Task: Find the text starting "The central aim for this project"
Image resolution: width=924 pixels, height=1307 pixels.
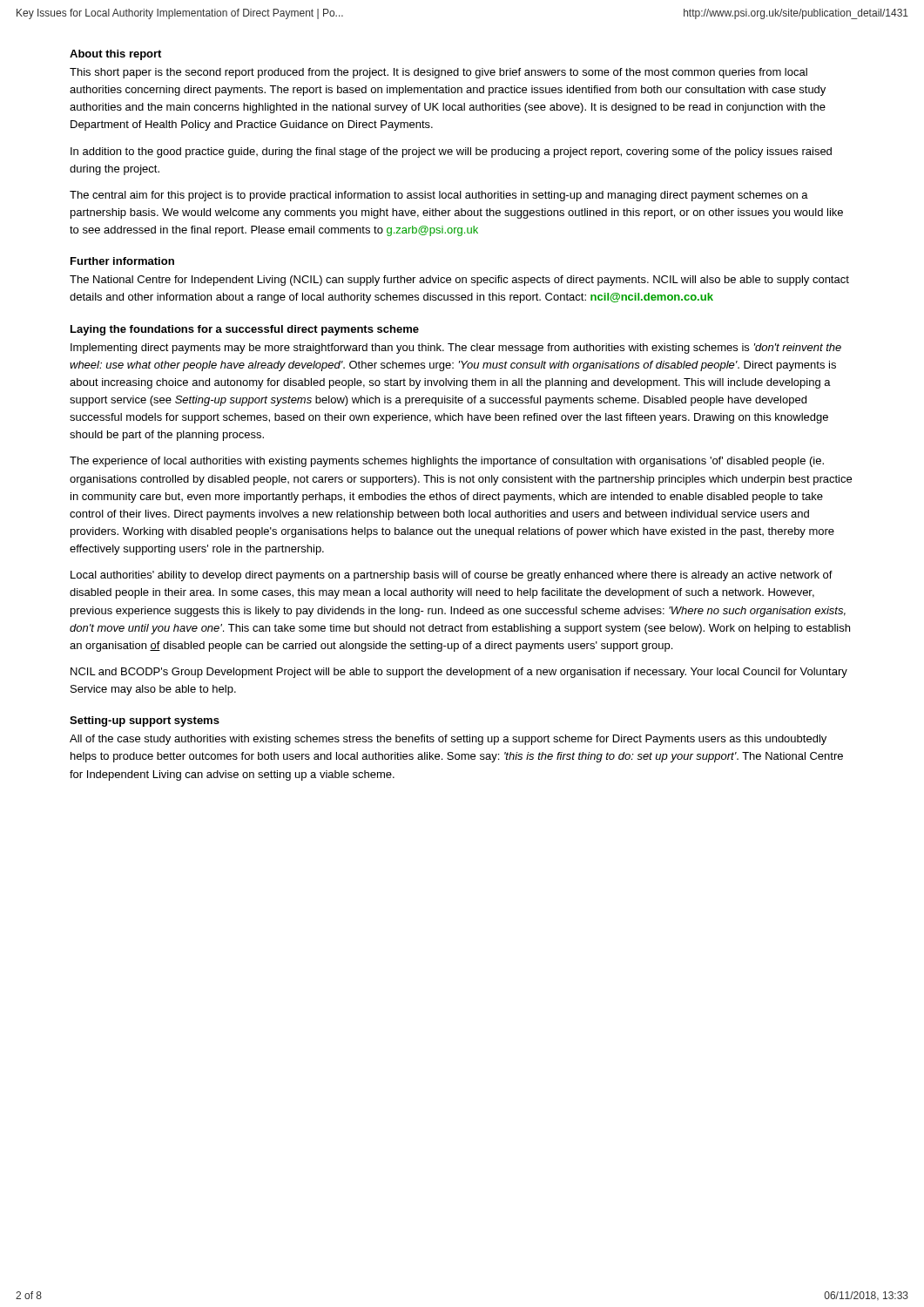Action: click(x=457, y=212)
